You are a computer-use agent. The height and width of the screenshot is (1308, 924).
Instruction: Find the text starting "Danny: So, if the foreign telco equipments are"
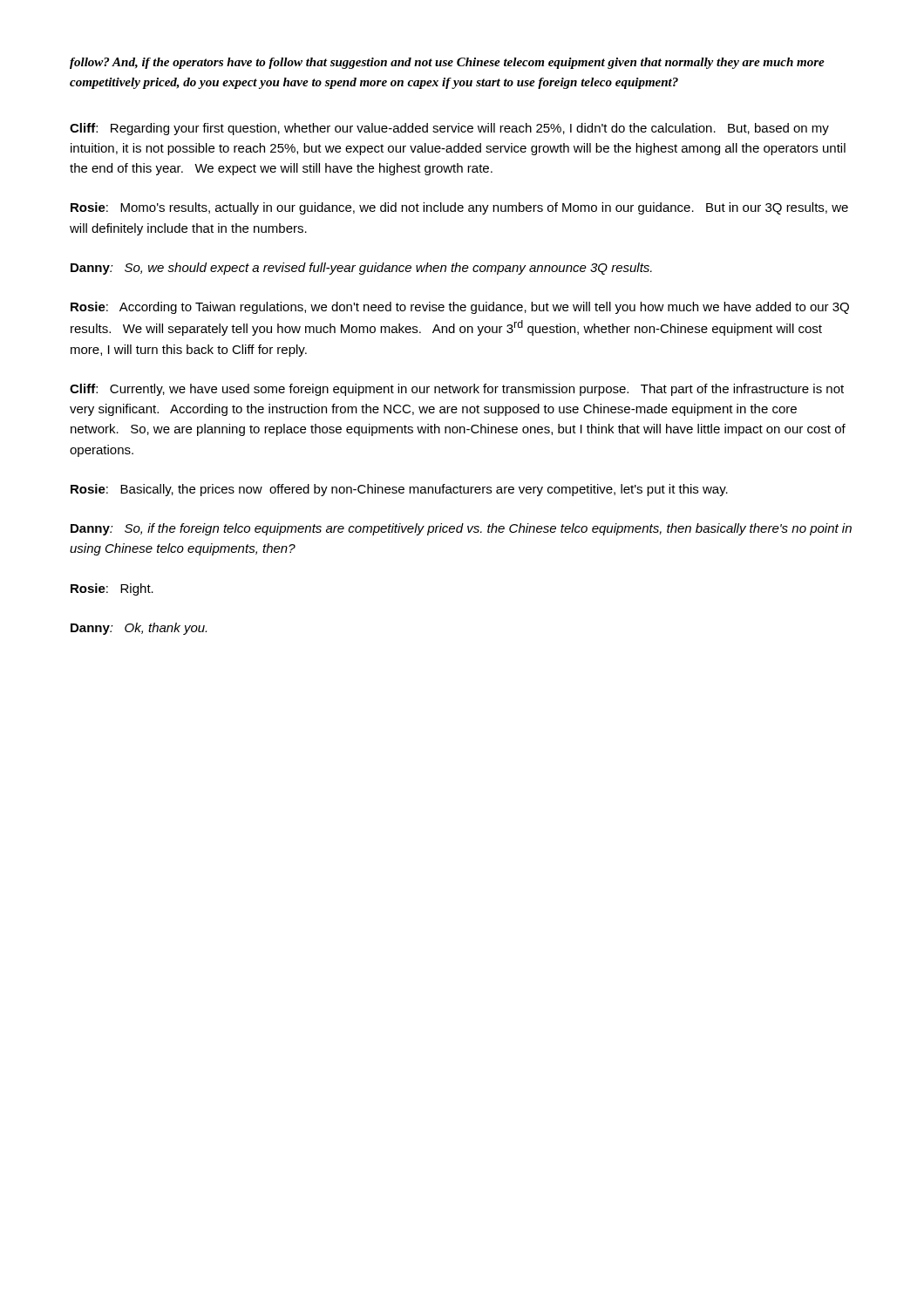[x=461, y=538]
